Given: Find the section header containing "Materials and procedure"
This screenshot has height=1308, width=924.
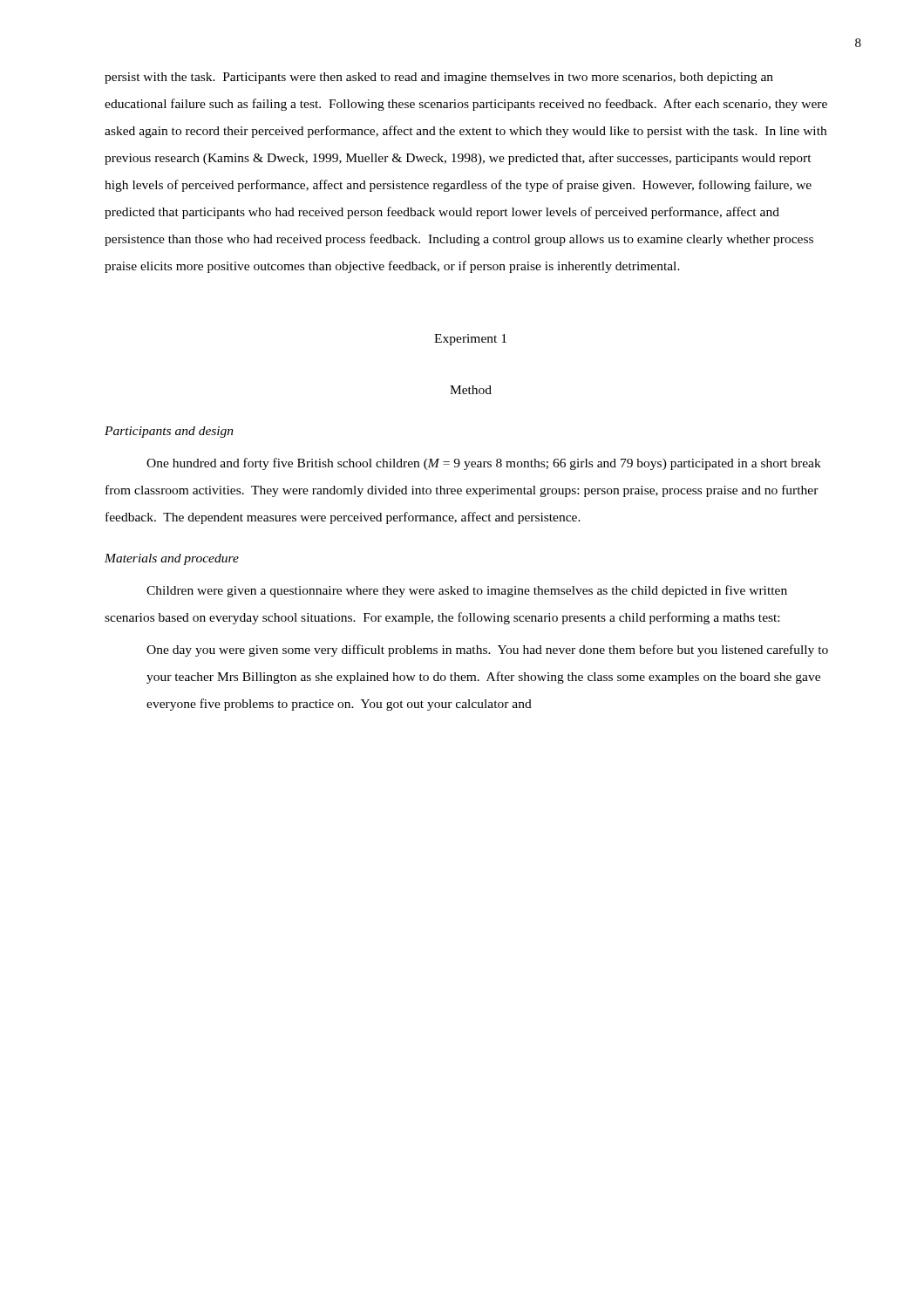Looking at the screenshot, I should click(172, 558).
